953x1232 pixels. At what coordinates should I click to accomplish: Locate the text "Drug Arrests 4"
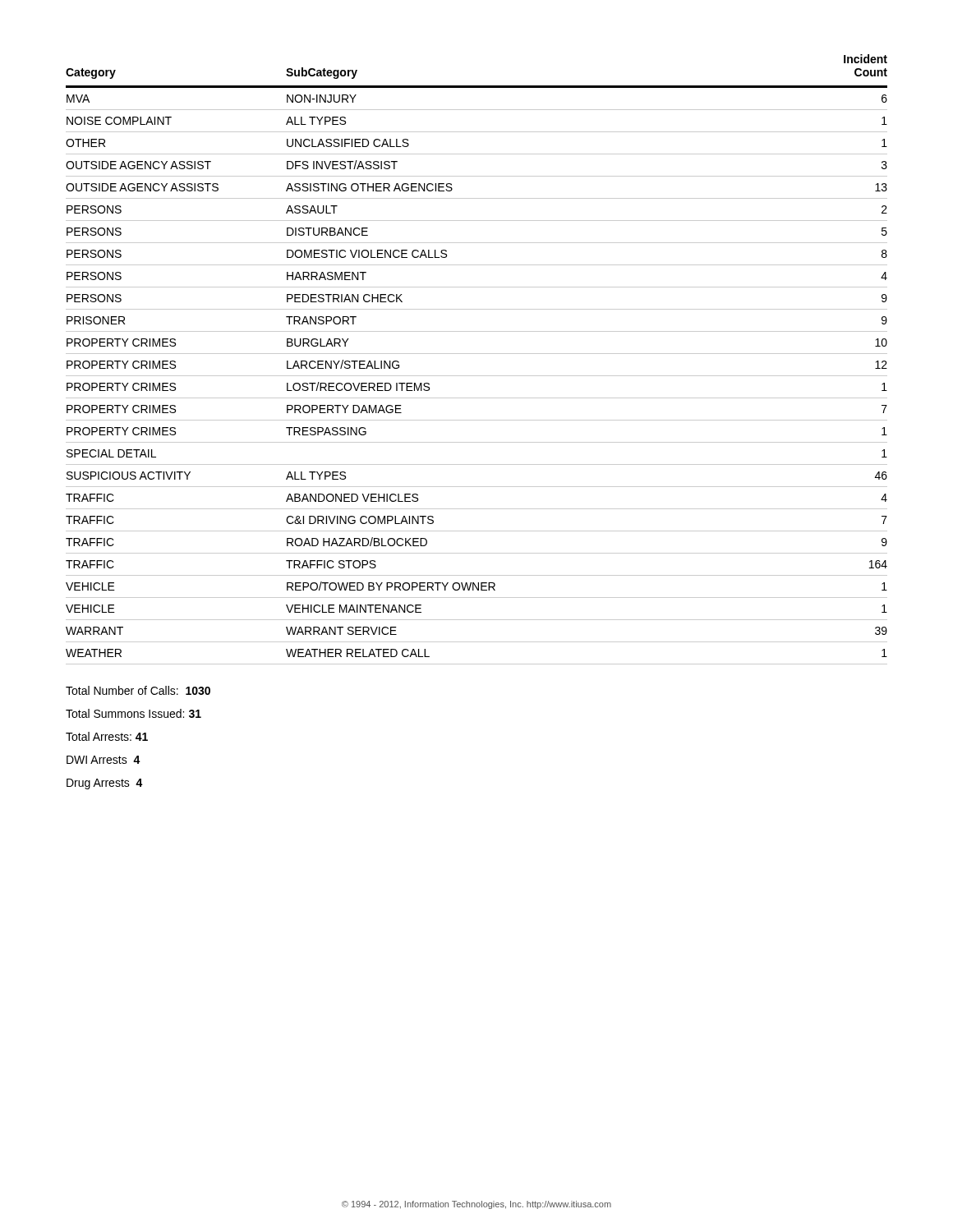coord(104,783)
